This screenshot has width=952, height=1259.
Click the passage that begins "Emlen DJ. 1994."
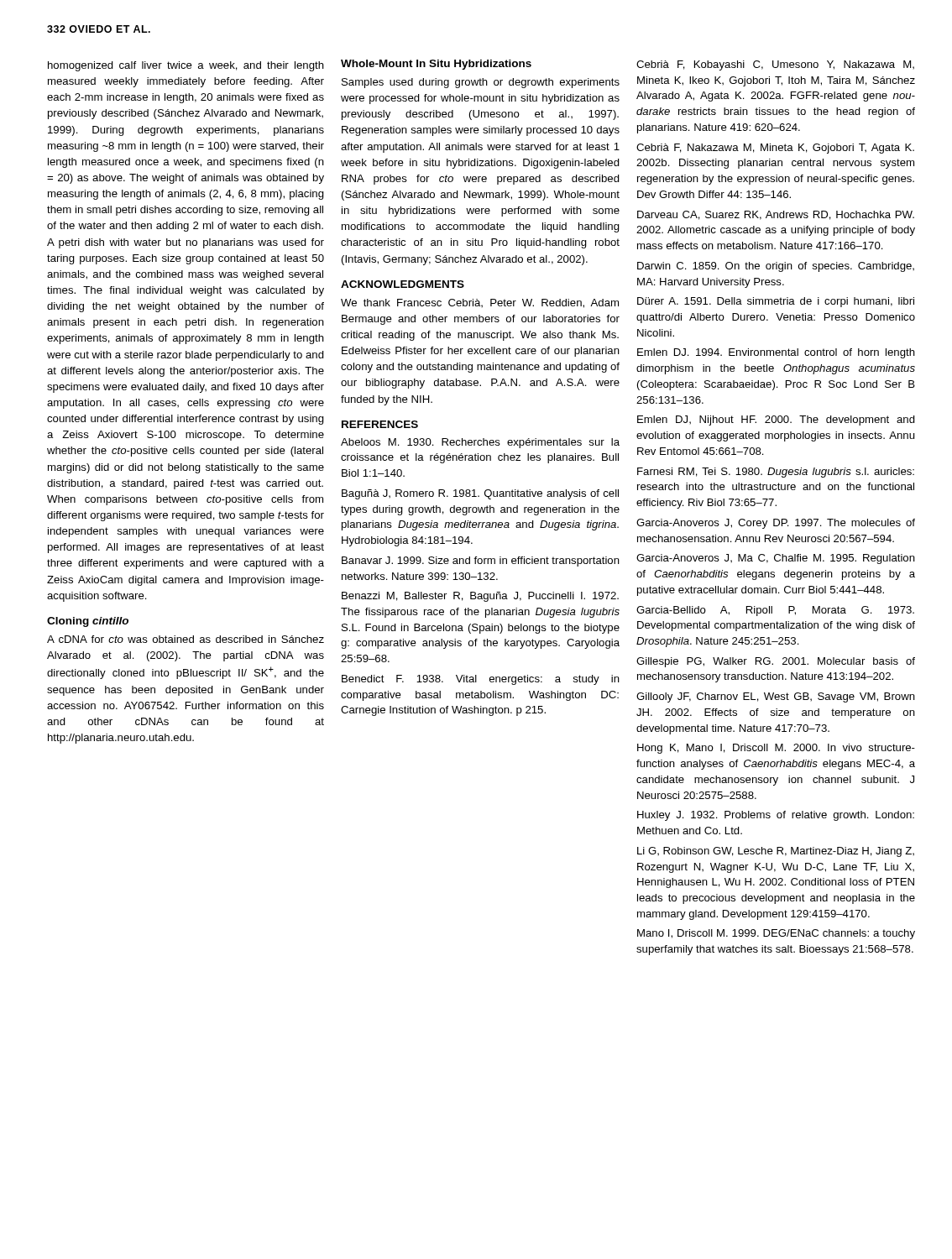[776, 376]
